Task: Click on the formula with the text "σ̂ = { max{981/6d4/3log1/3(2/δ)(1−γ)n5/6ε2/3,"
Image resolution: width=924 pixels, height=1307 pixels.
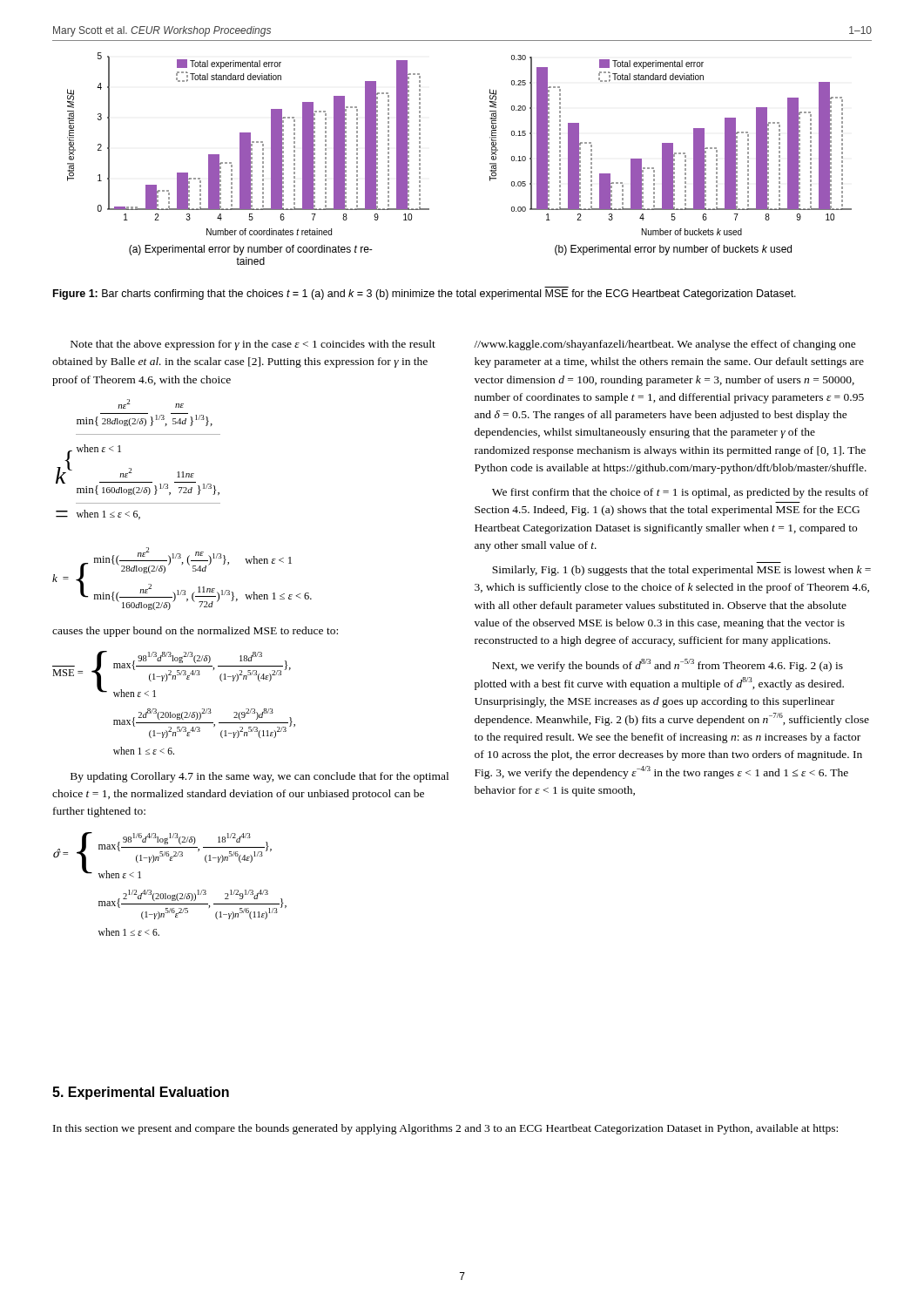Action: point(170,885)
